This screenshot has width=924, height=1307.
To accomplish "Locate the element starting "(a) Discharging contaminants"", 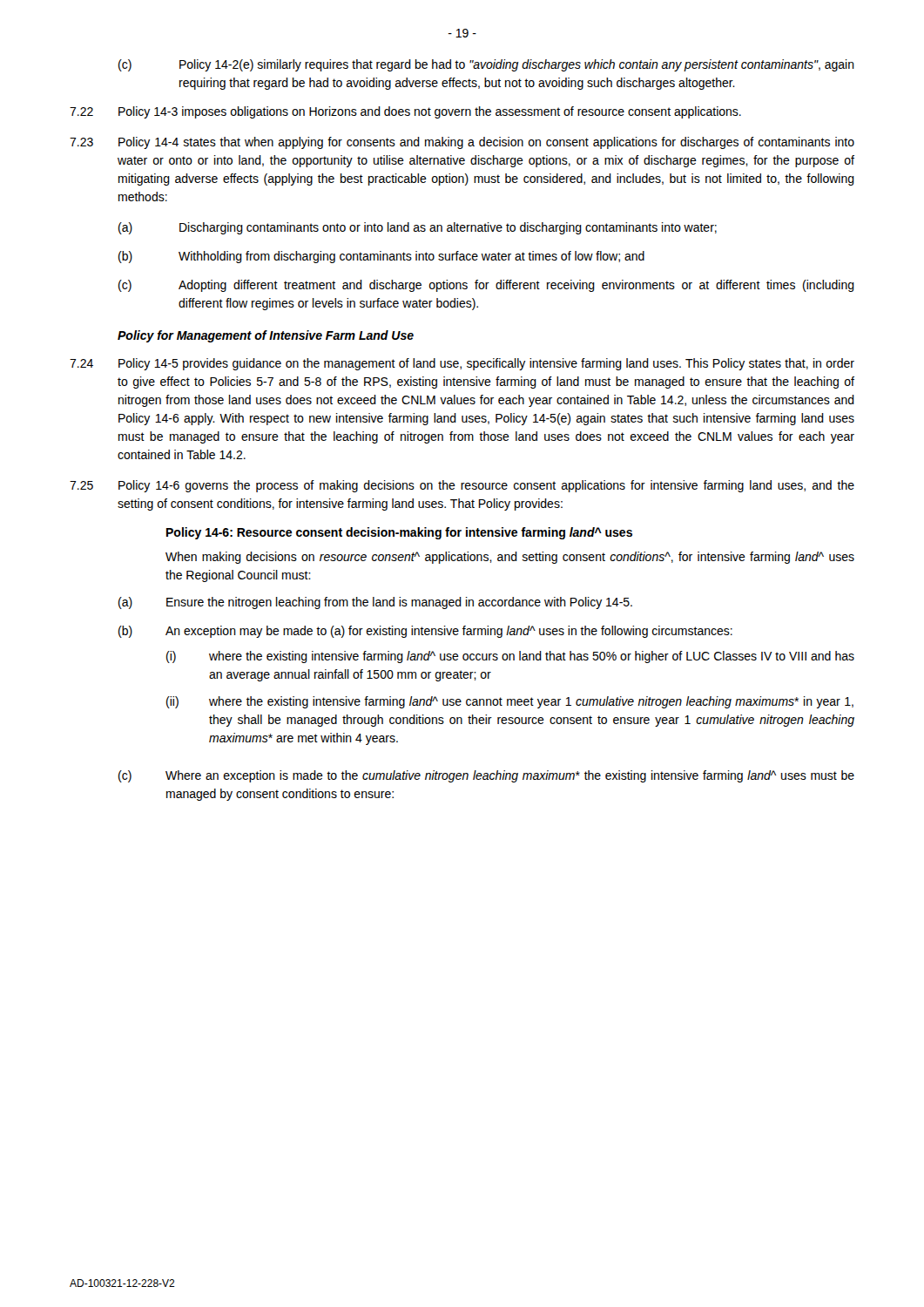I will (462, 228).
